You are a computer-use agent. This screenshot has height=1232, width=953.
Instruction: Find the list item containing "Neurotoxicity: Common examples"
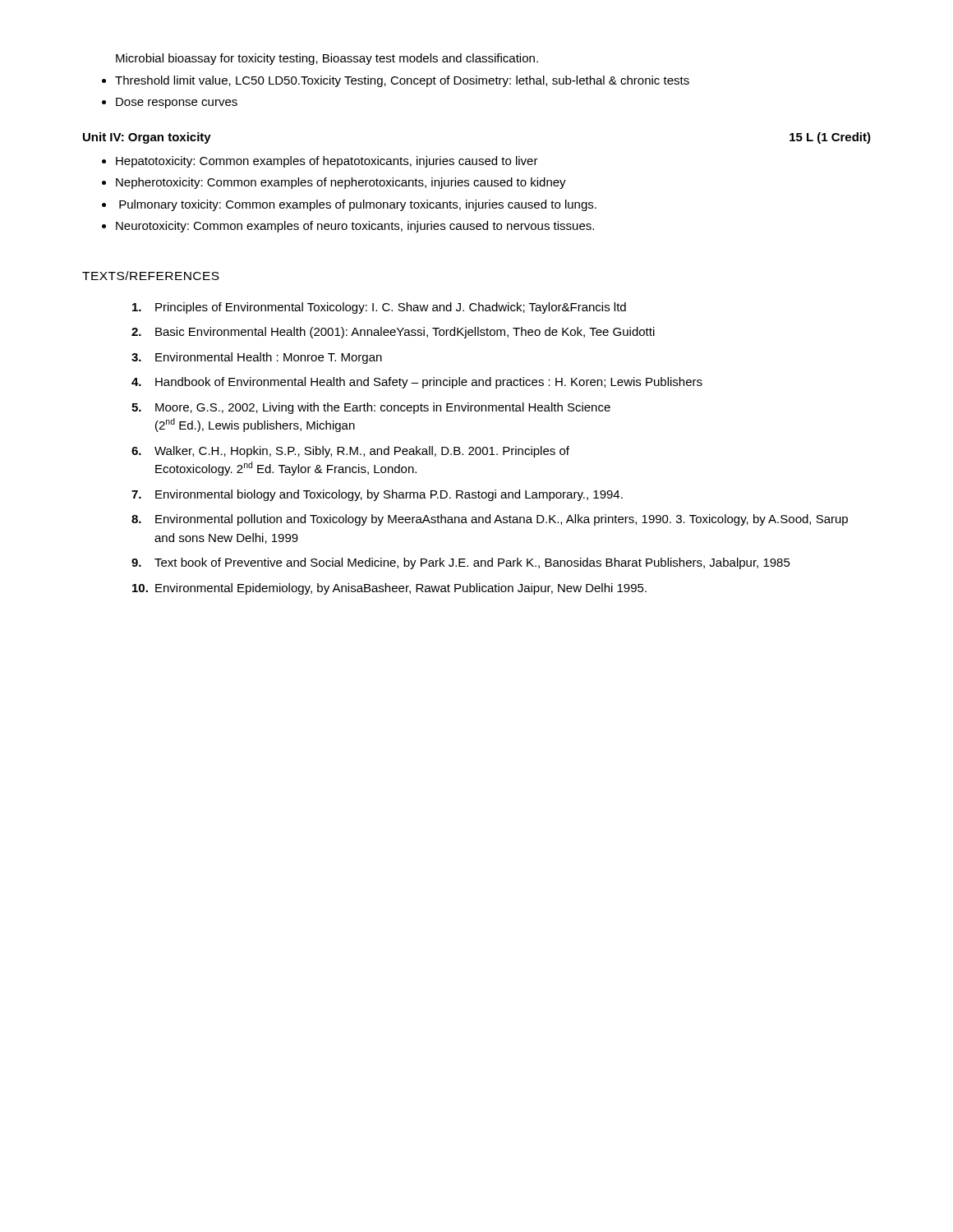click(355, 225)
